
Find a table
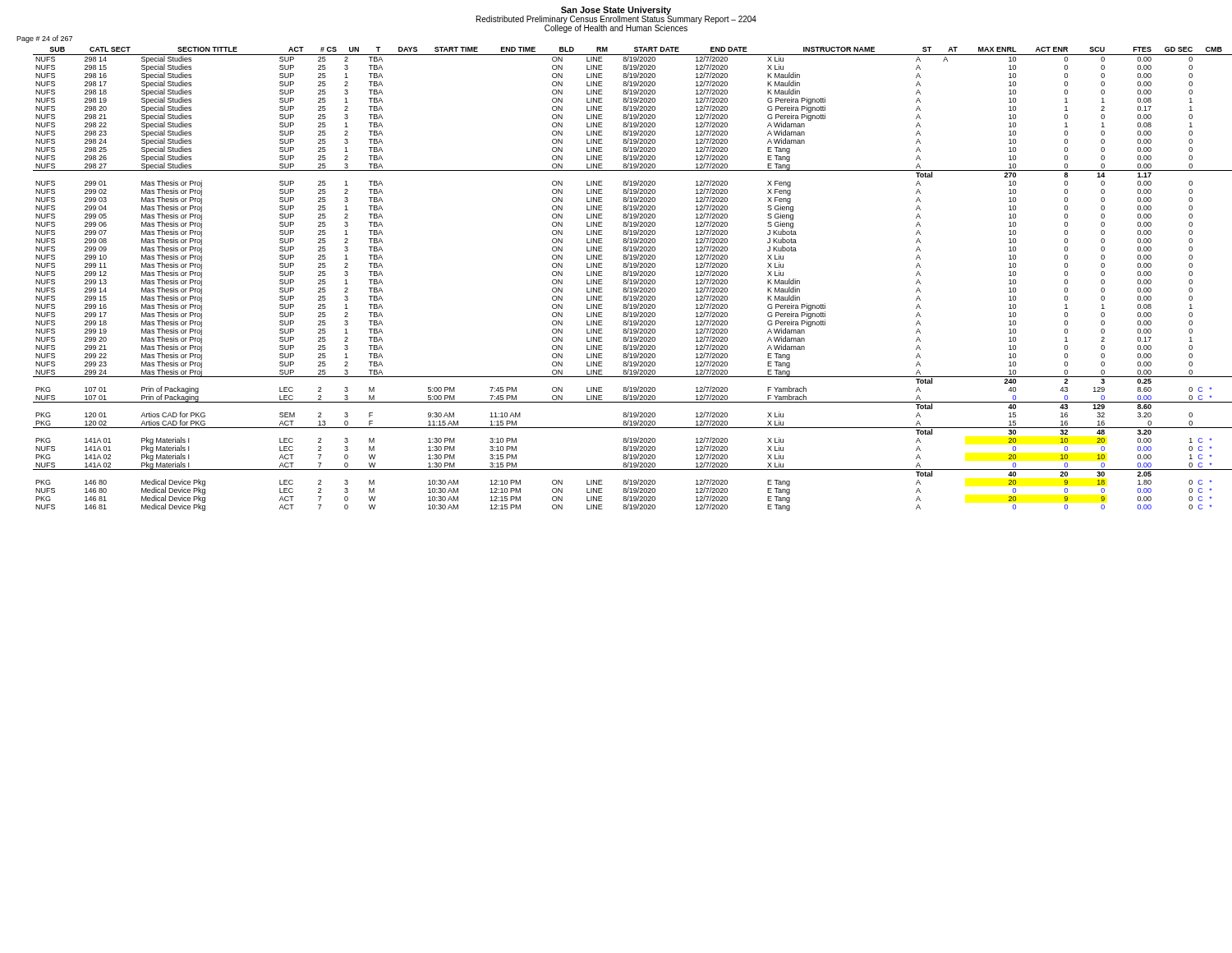(x=616, y=278)
